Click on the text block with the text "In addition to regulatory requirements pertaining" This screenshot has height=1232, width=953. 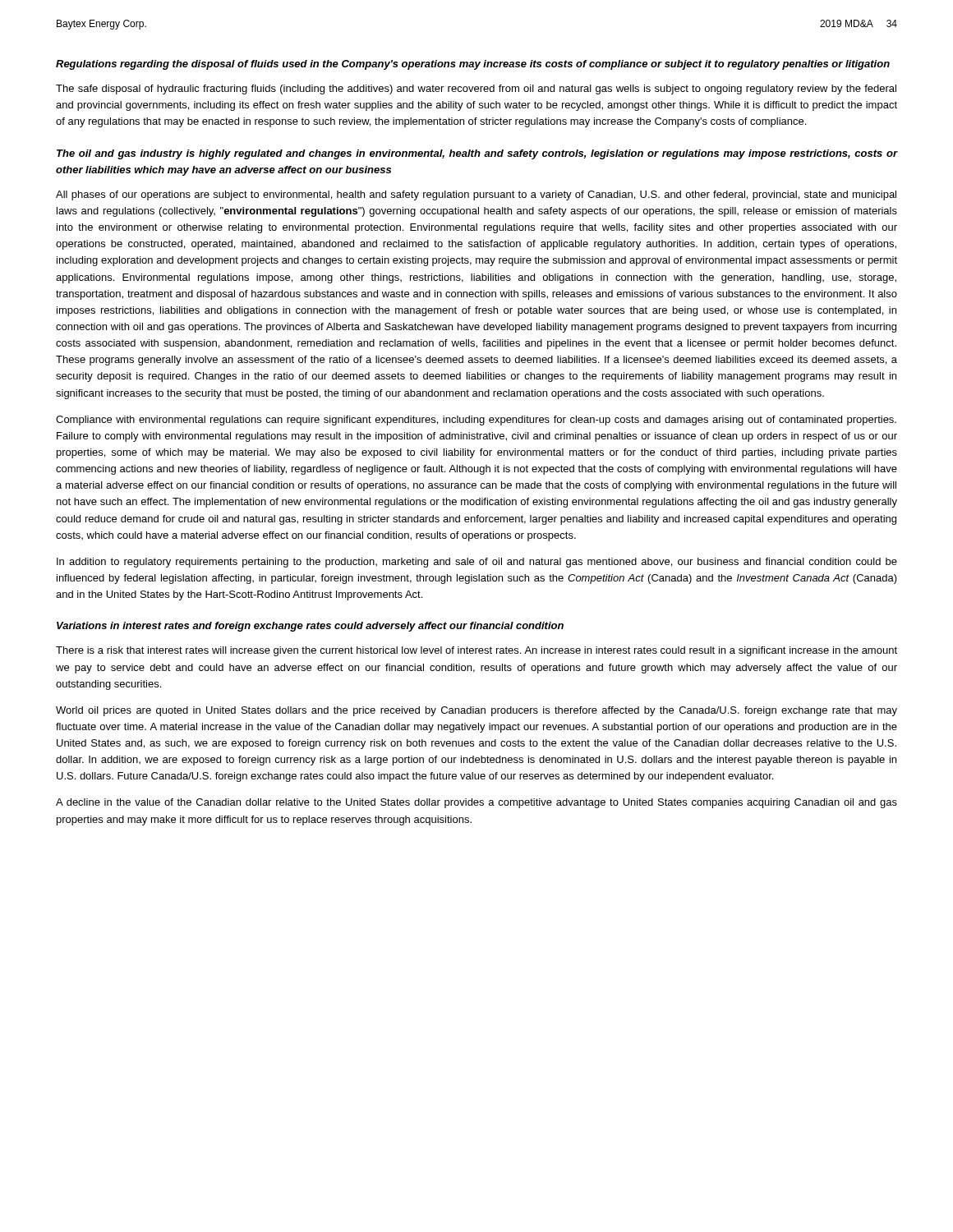pos(476,578)
